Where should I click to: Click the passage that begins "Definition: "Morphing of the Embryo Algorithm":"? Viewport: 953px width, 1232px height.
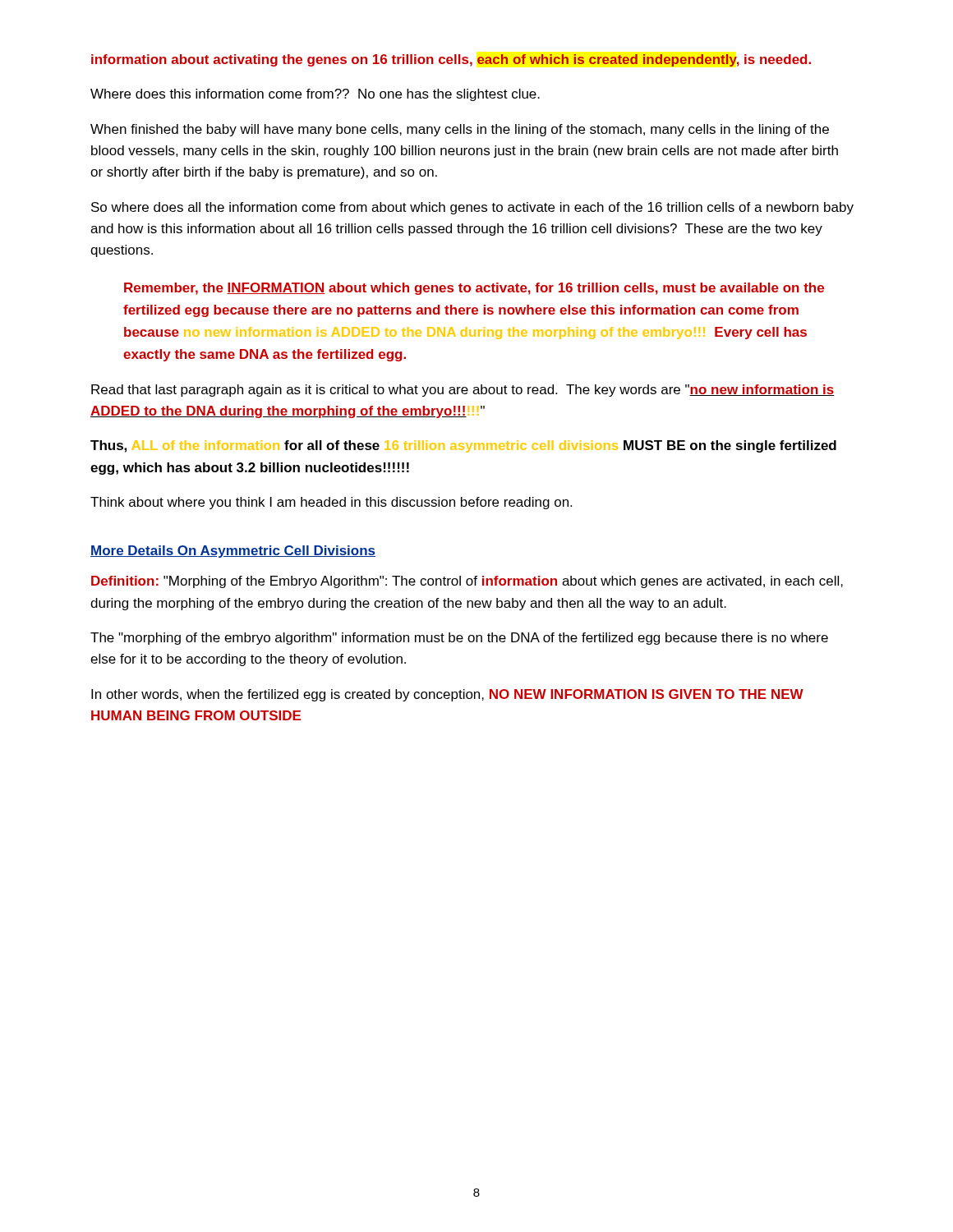pos(467,592)
